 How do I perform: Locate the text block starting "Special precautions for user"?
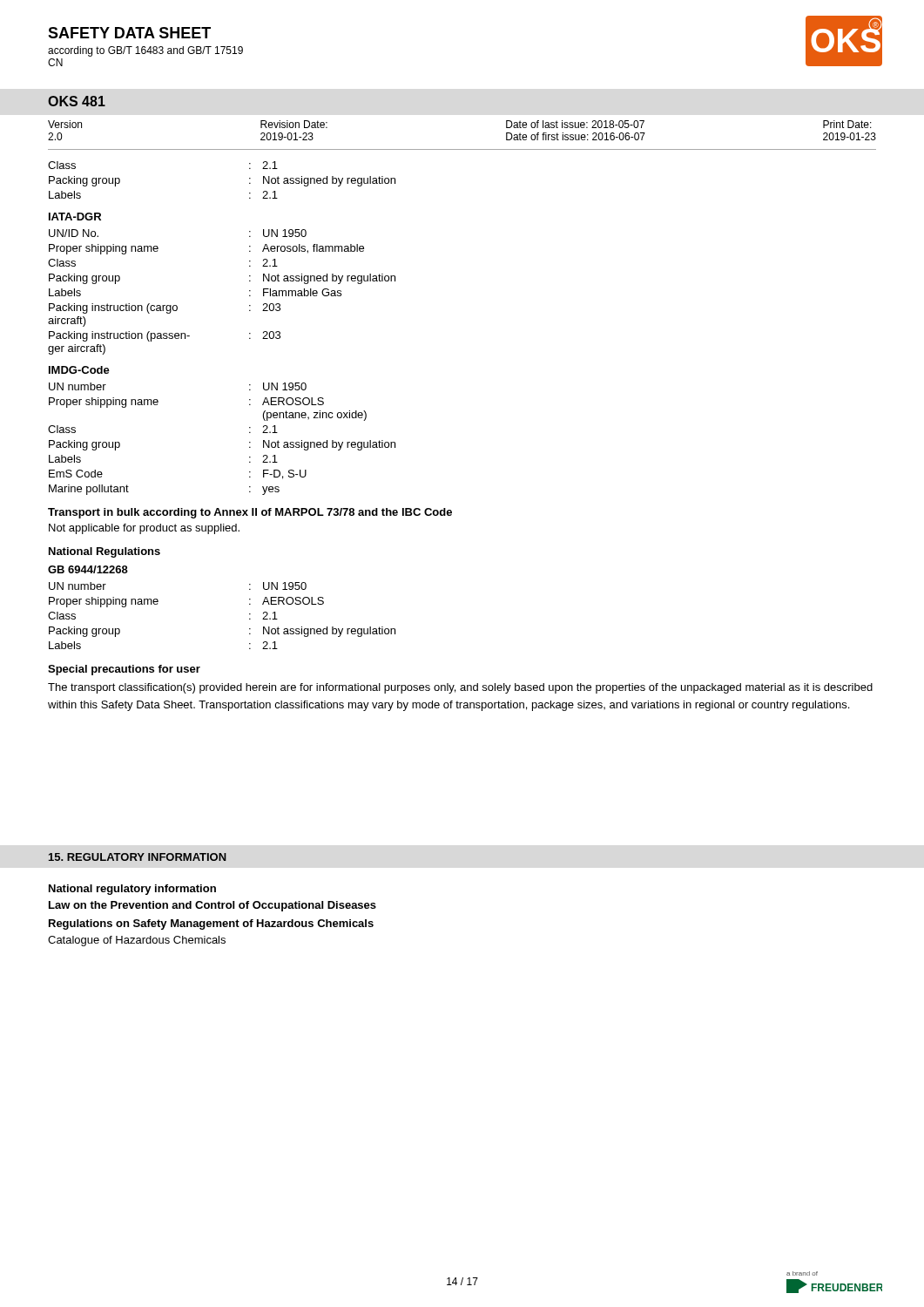click(124, 669)
